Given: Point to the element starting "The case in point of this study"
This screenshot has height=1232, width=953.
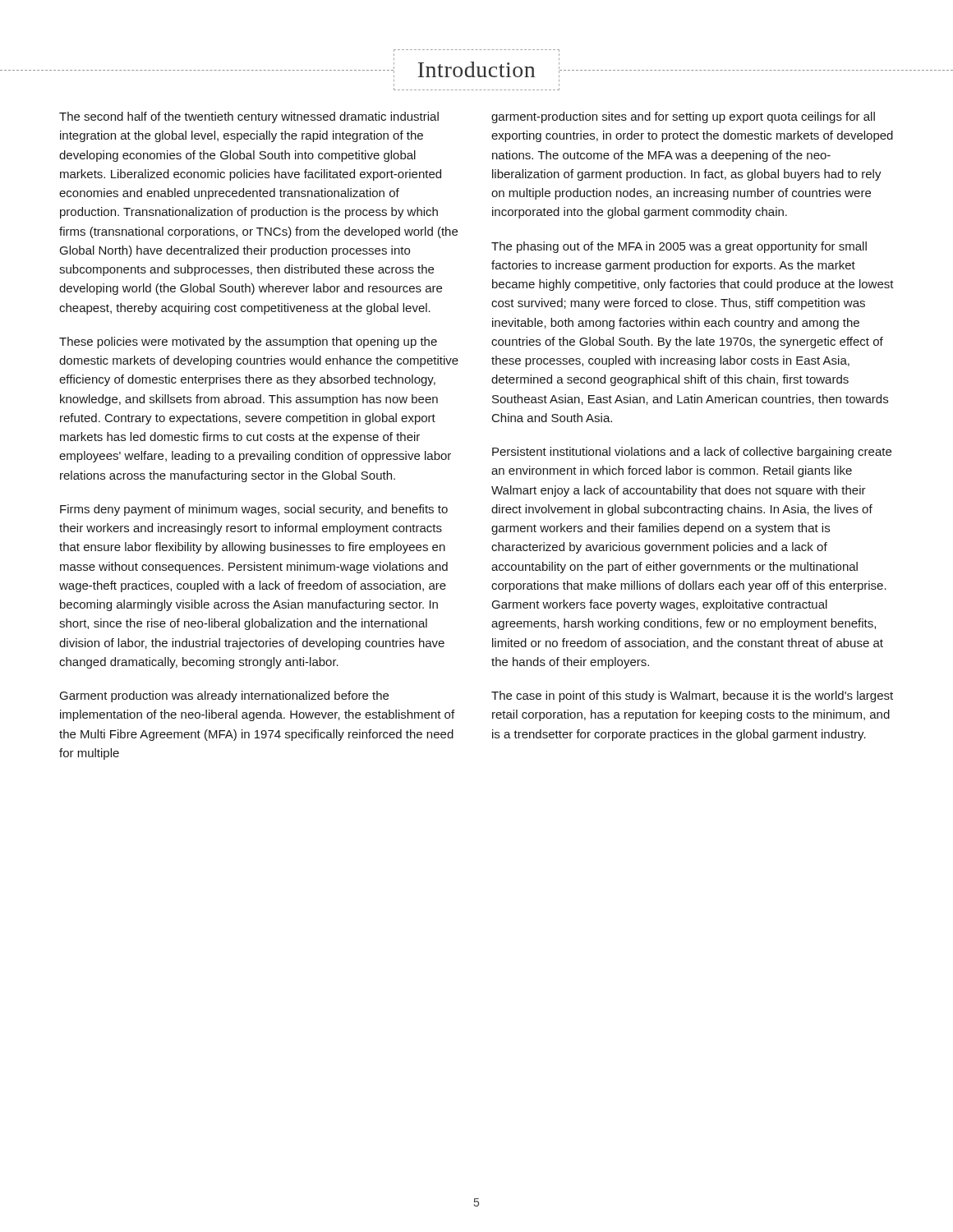Looking at the screenshot, I should [x=693, y=714].
